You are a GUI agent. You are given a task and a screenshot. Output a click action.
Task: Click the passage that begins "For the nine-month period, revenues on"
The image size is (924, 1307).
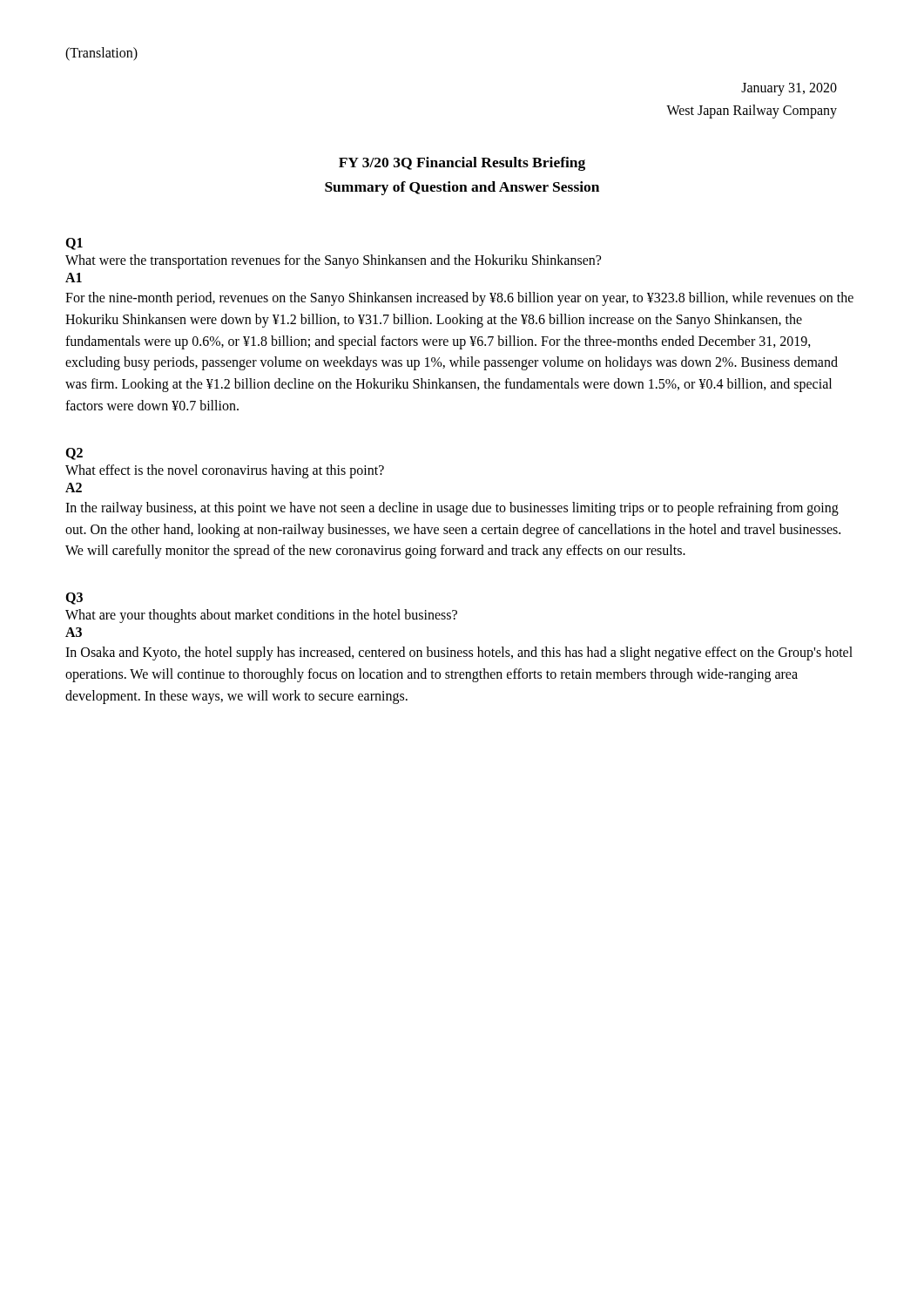click(x=460, y=352)
